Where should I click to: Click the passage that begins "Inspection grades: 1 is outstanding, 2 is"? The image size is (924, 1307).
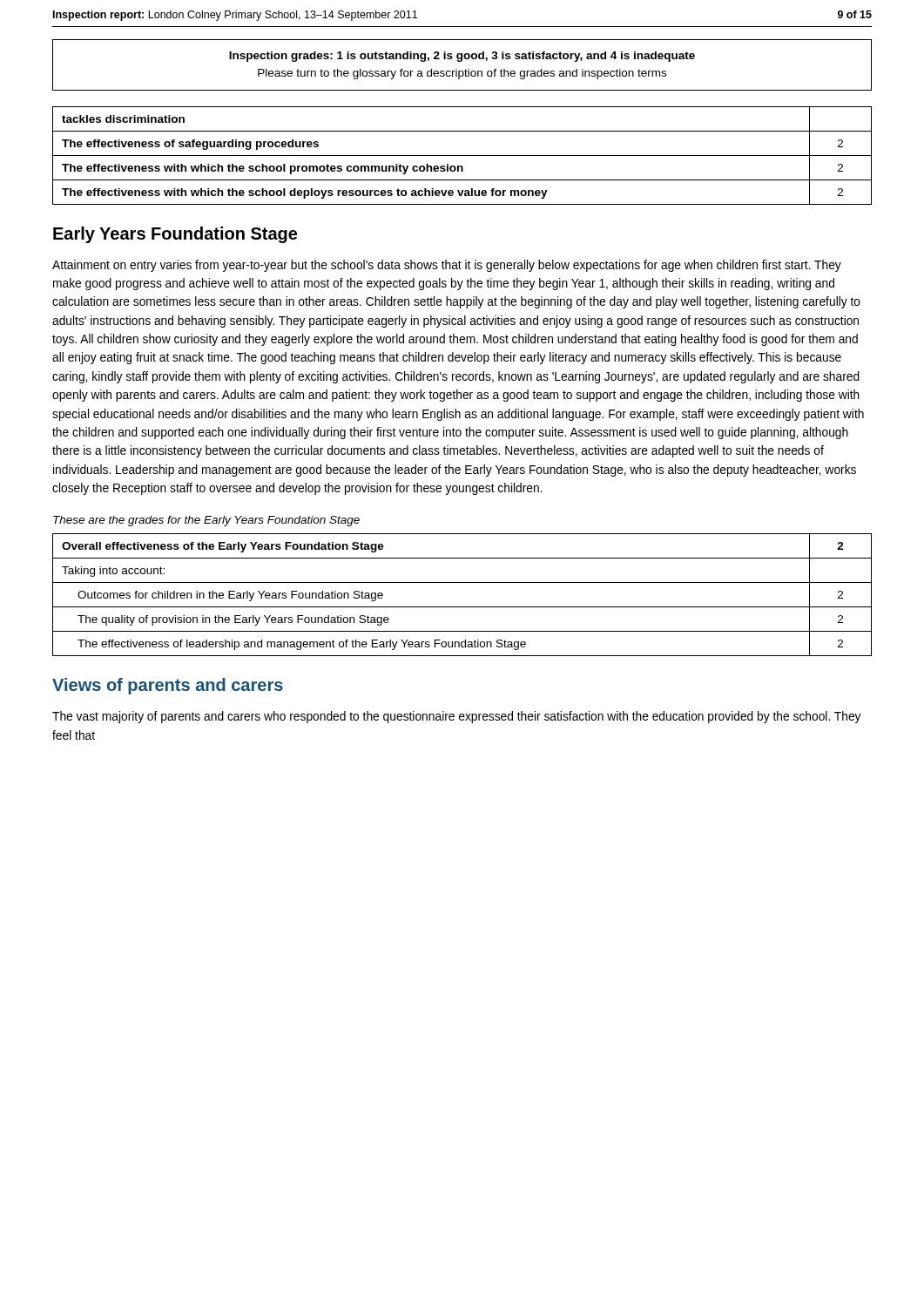462,64
